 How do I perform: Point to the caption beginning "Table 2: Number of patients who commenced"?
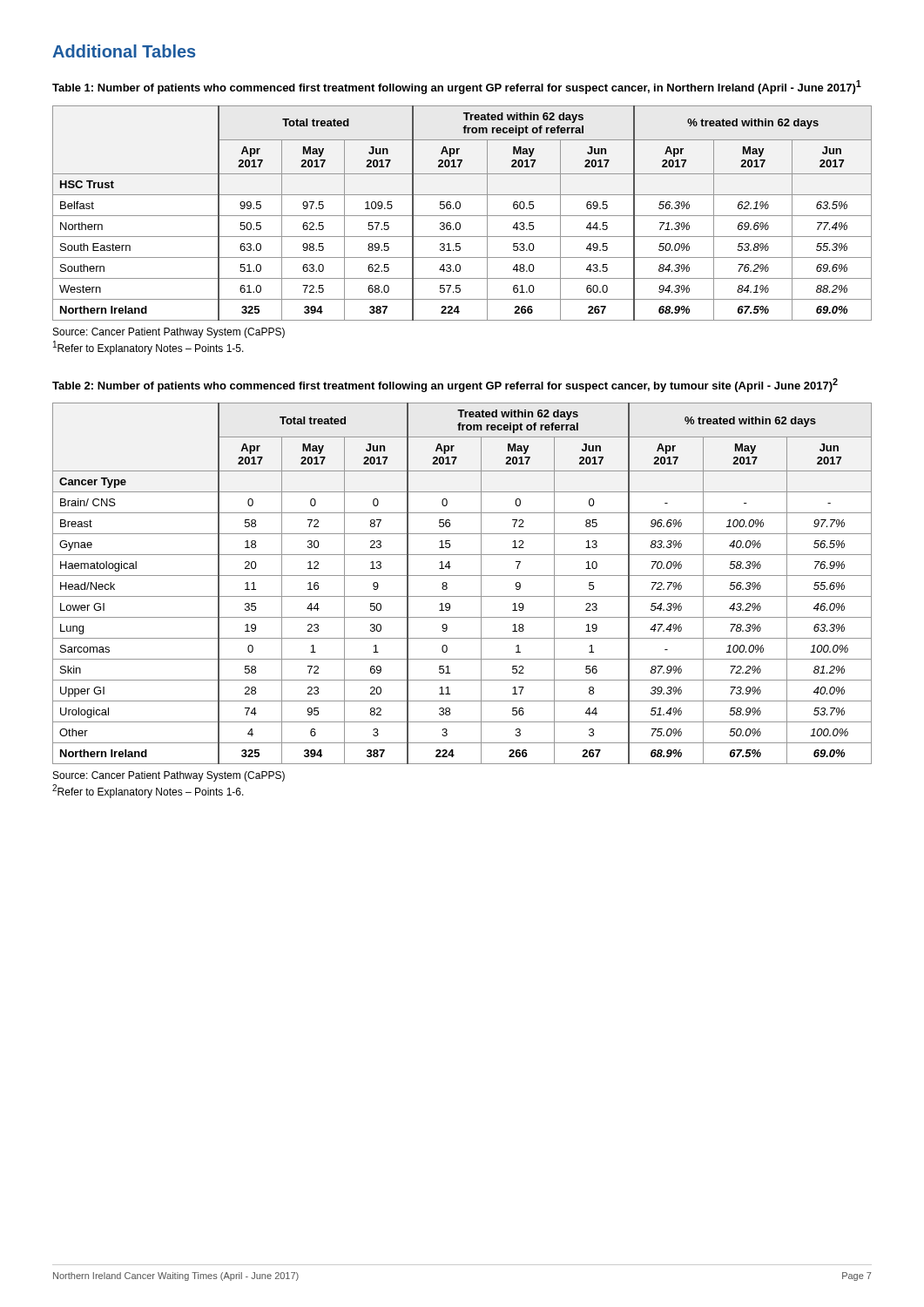[445, 384]
